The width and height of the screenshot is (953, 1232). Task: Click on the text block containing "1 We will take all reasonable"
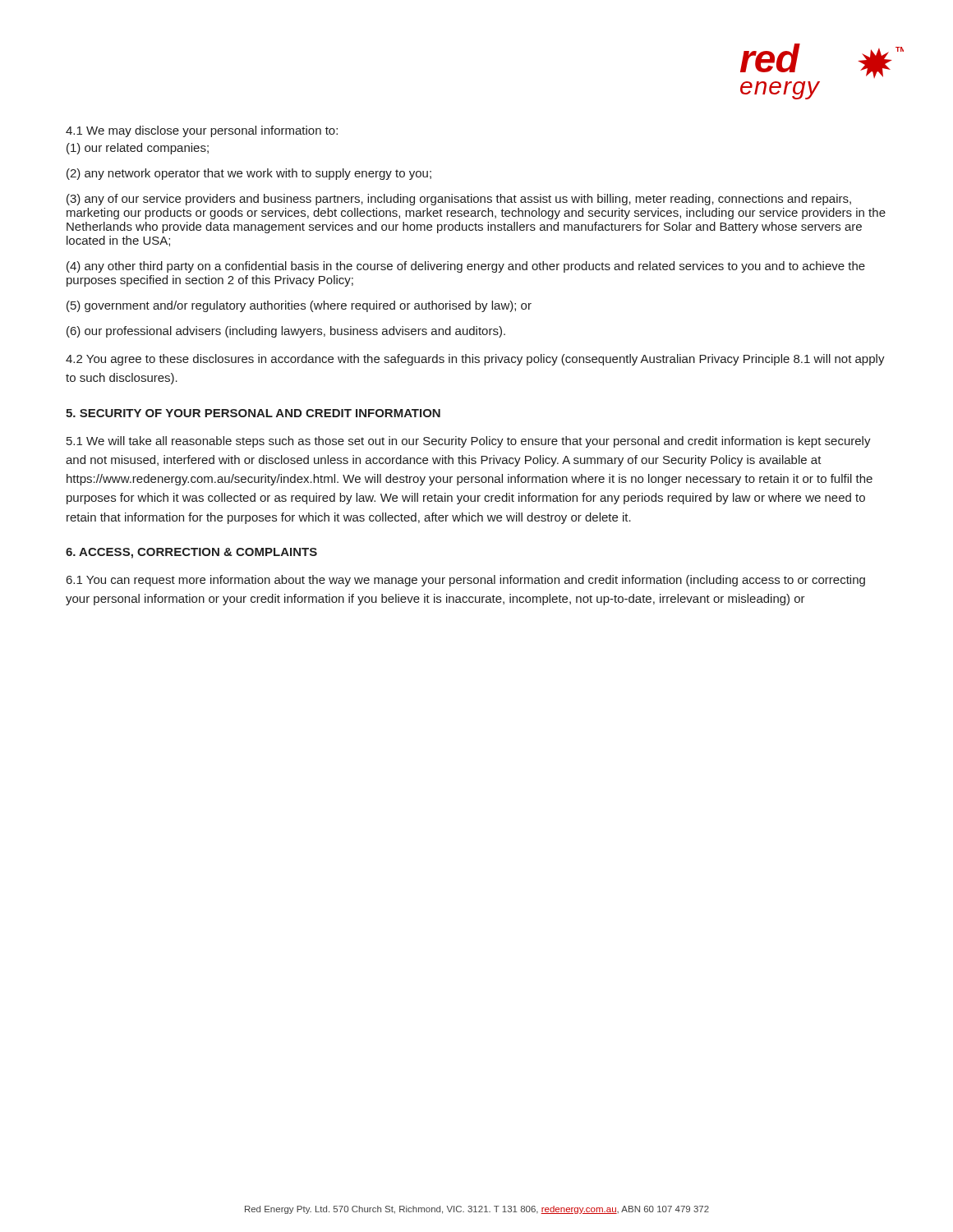(x=469, y=478)
